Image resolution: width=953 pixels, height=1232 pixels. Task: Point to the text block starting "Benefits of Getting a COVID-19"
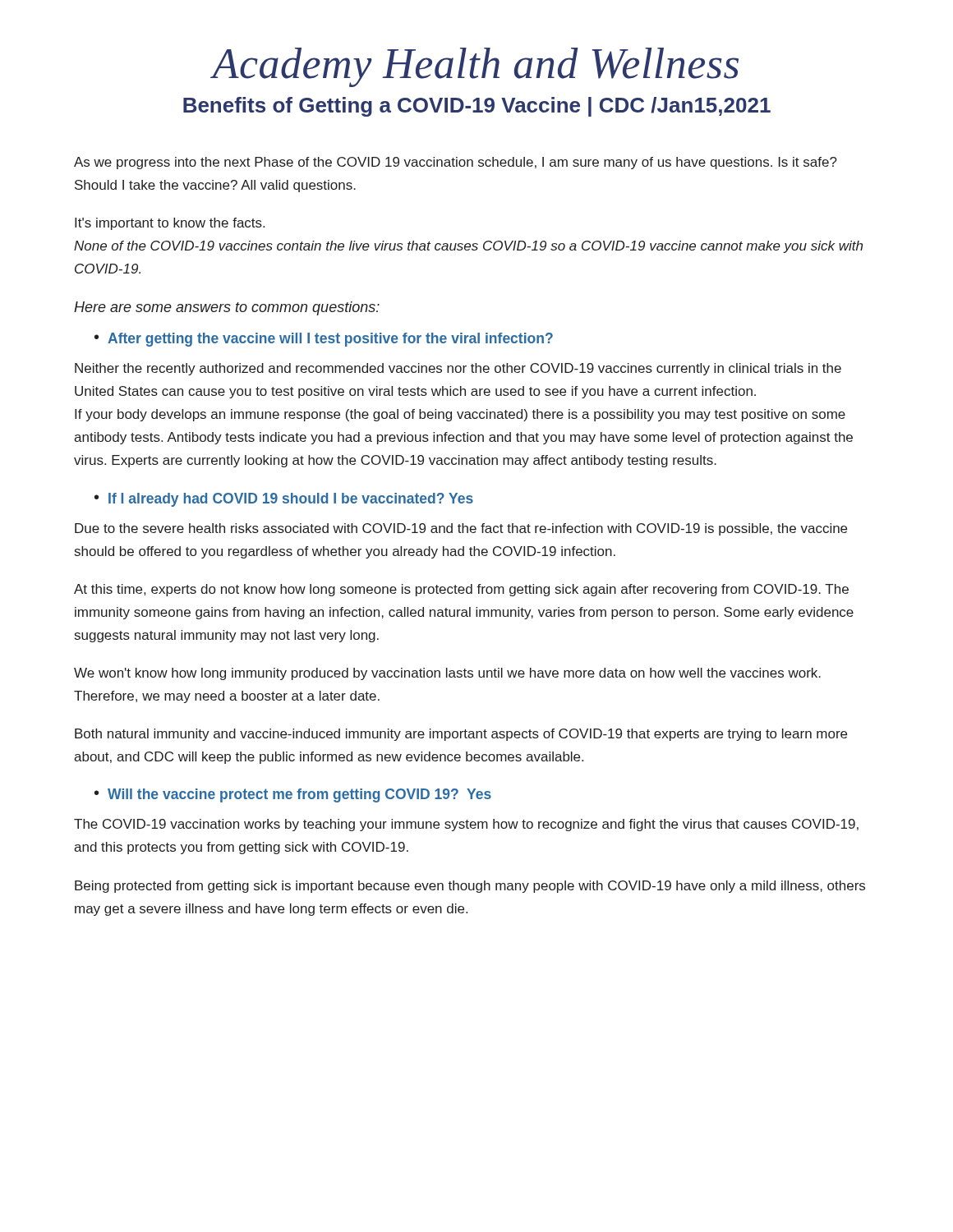[476, 105]
